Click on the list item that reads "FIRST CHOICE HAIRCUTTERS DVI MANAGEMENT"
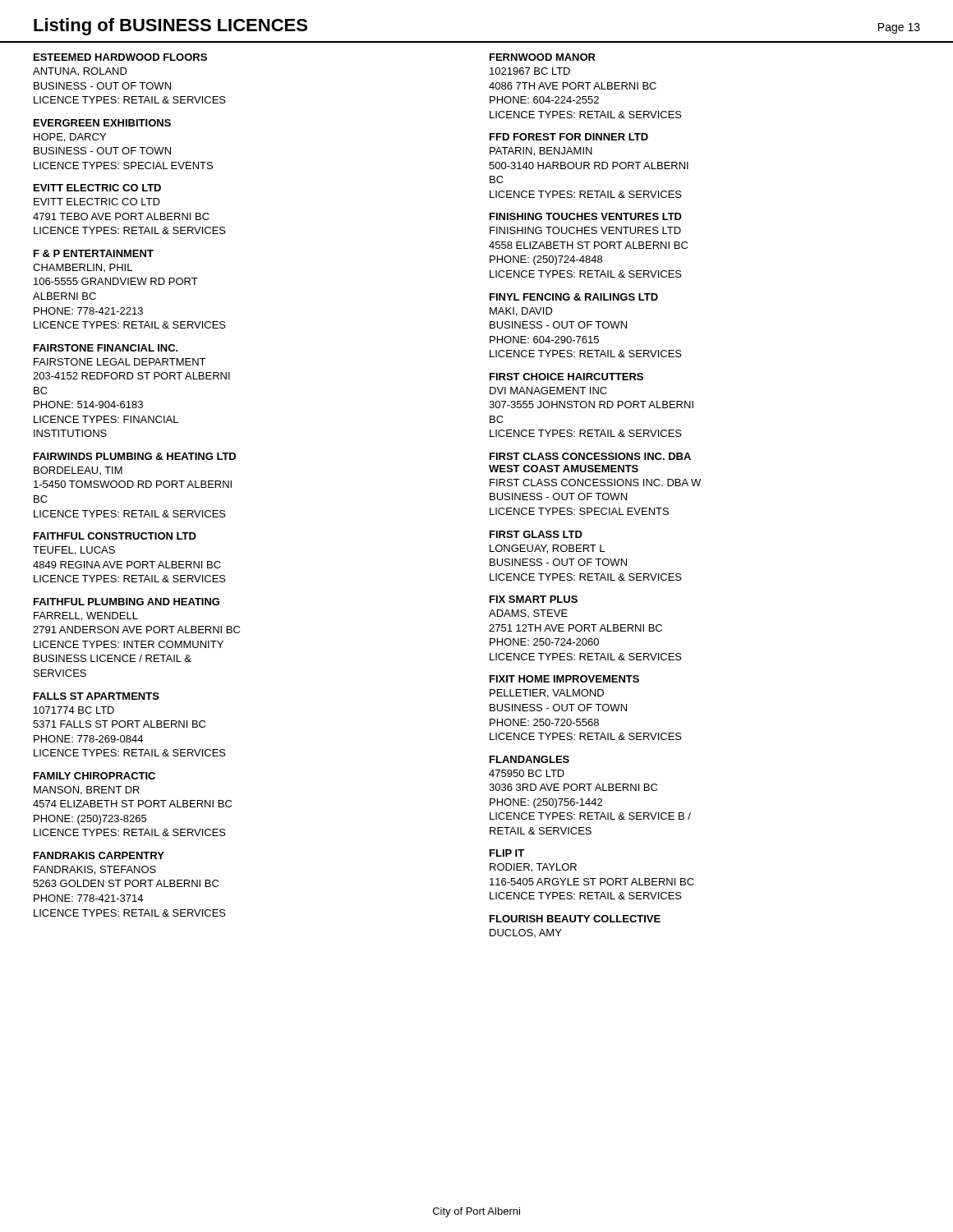Image resolution: width=953 pixels, height=1232 pixels. point(704,406)
